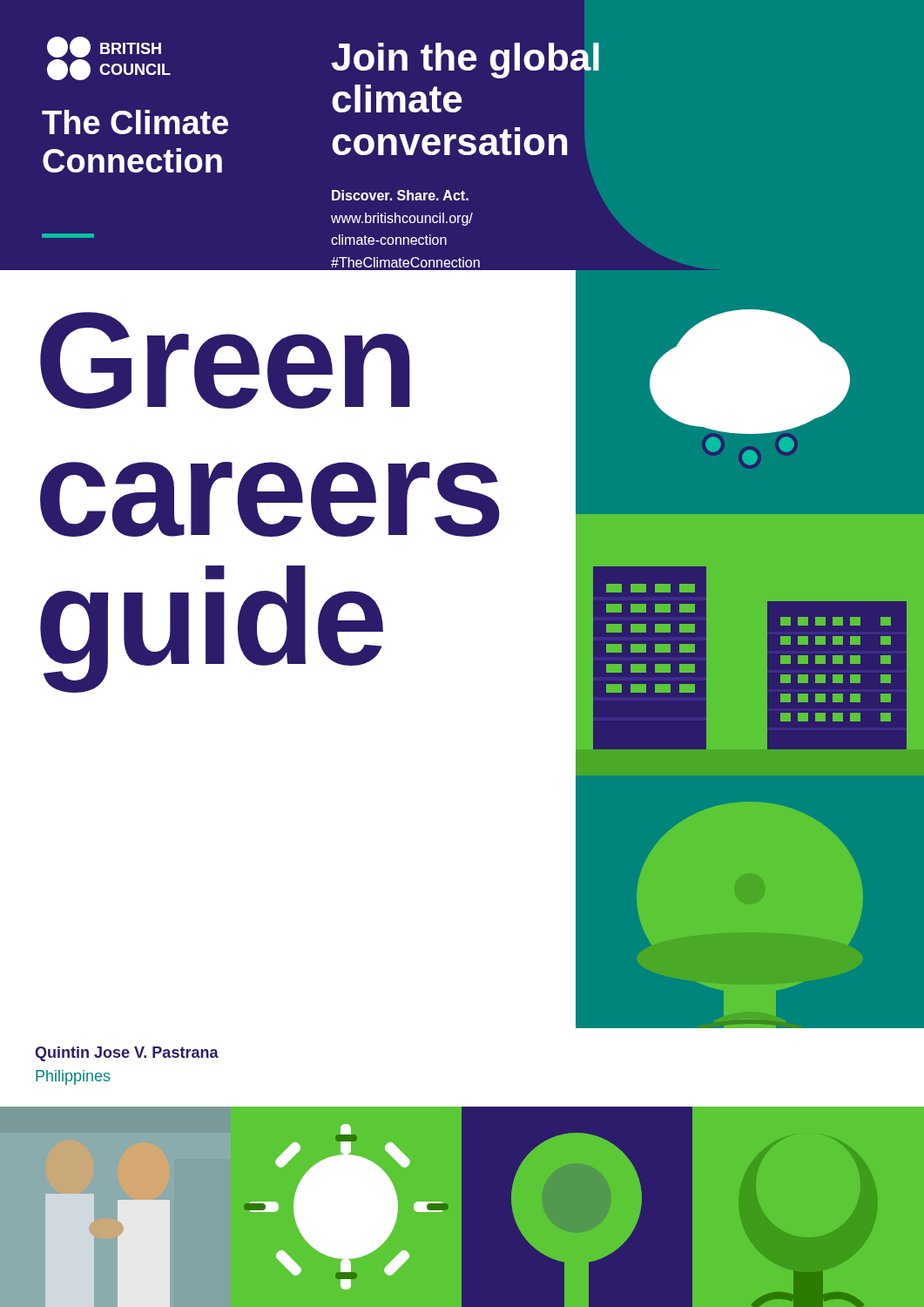The width and height of the screenshot is (924, 1307).
Task: Click where it says "Join the global climate conversation"
Action: [x=466, y=100]
